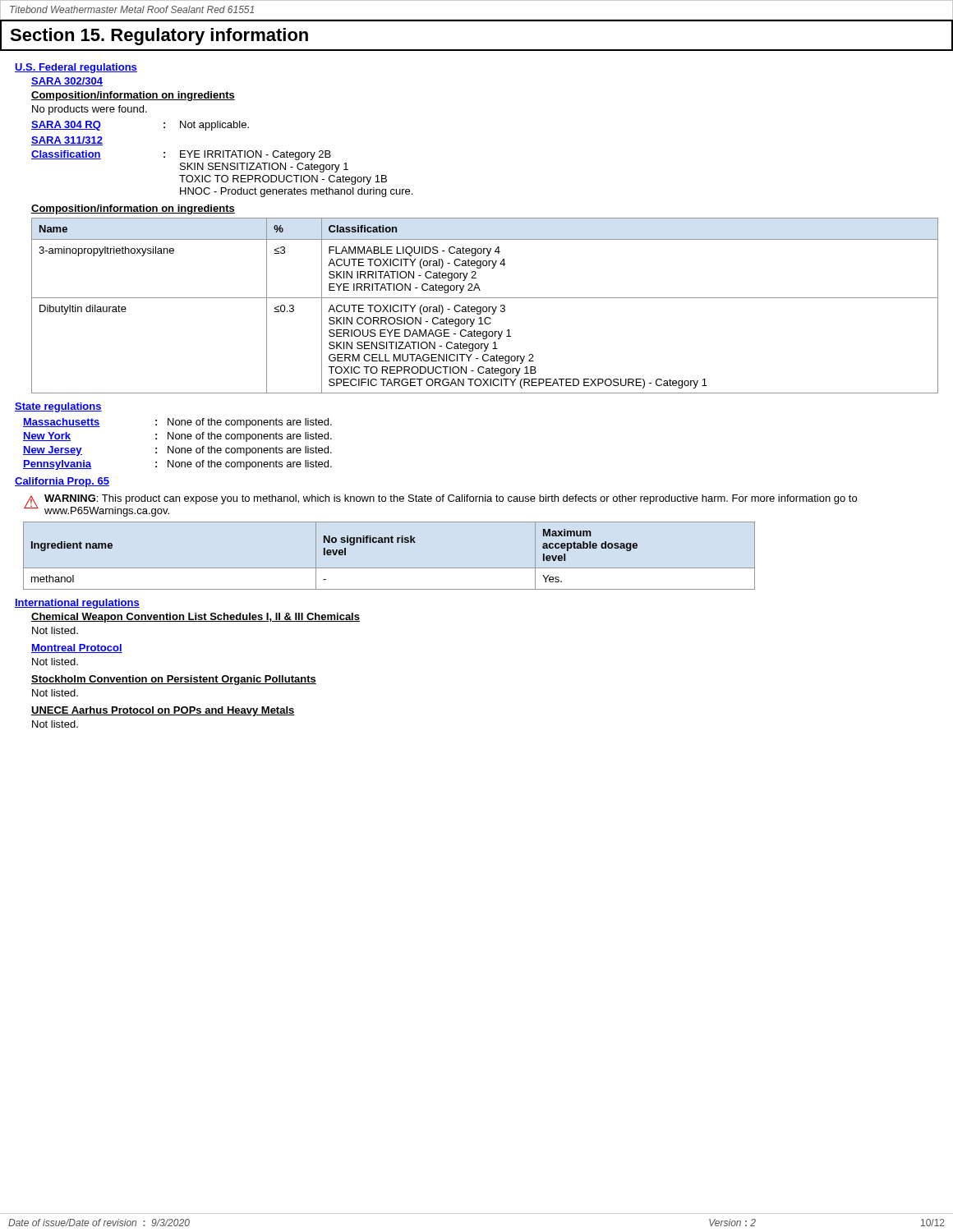Click on the text block starting "SARA 304 RQ :"
953x1232 pixels.
click(67, 125)
